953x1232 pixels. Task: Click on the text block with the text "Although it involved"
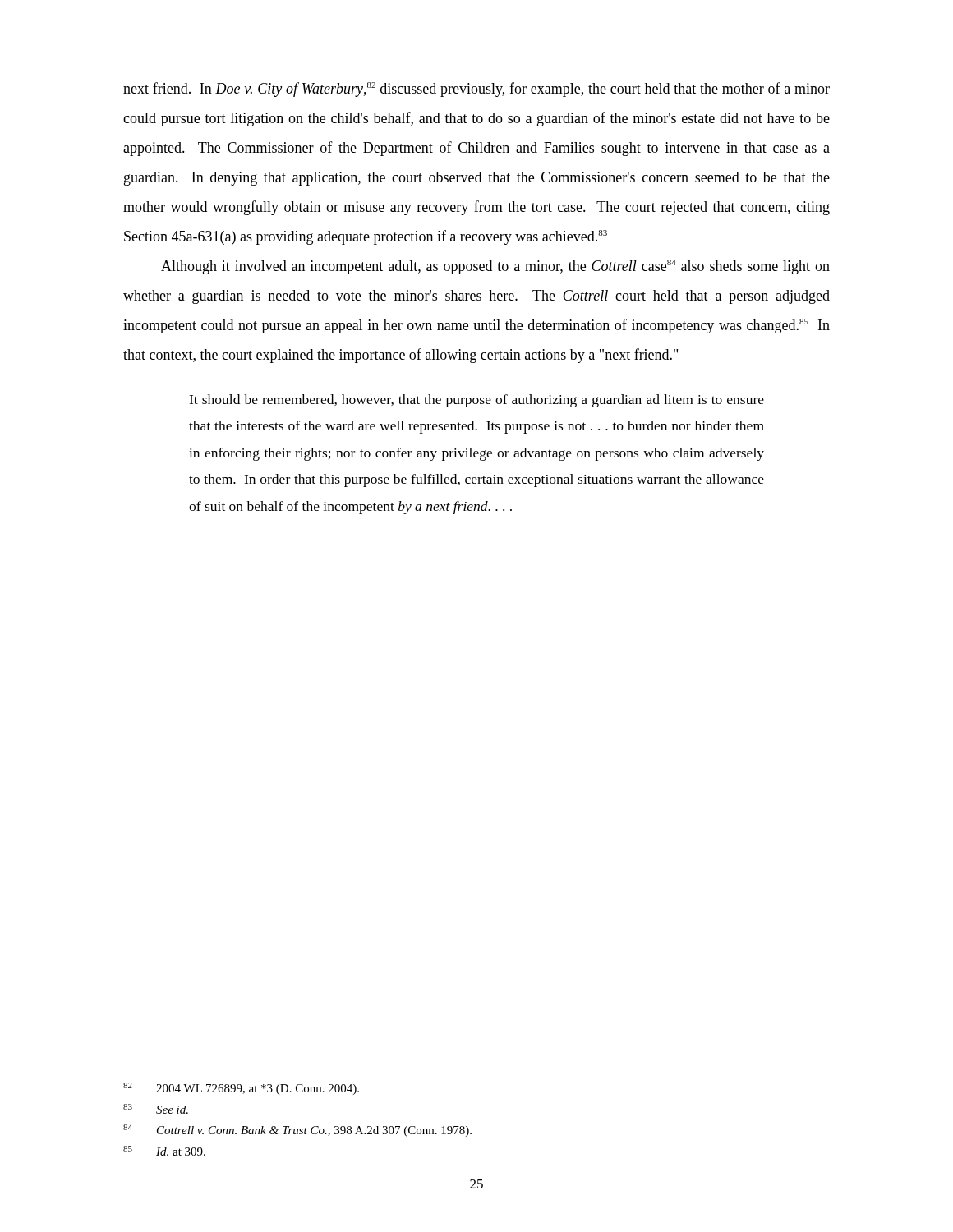click(476, 310)
